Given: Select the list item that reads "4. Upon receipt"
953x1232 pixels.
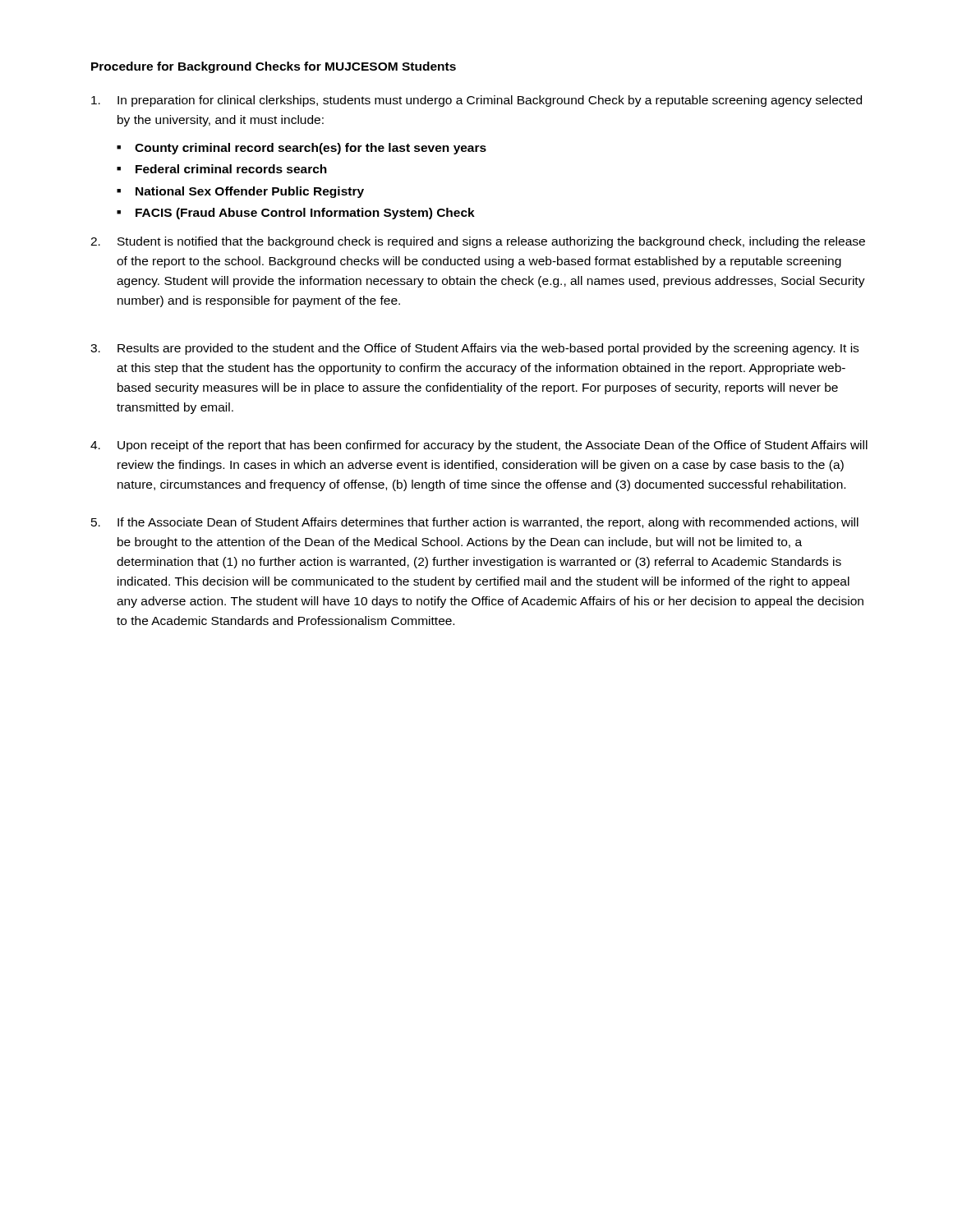Looking at the screenshot, I should coord(481,465).
